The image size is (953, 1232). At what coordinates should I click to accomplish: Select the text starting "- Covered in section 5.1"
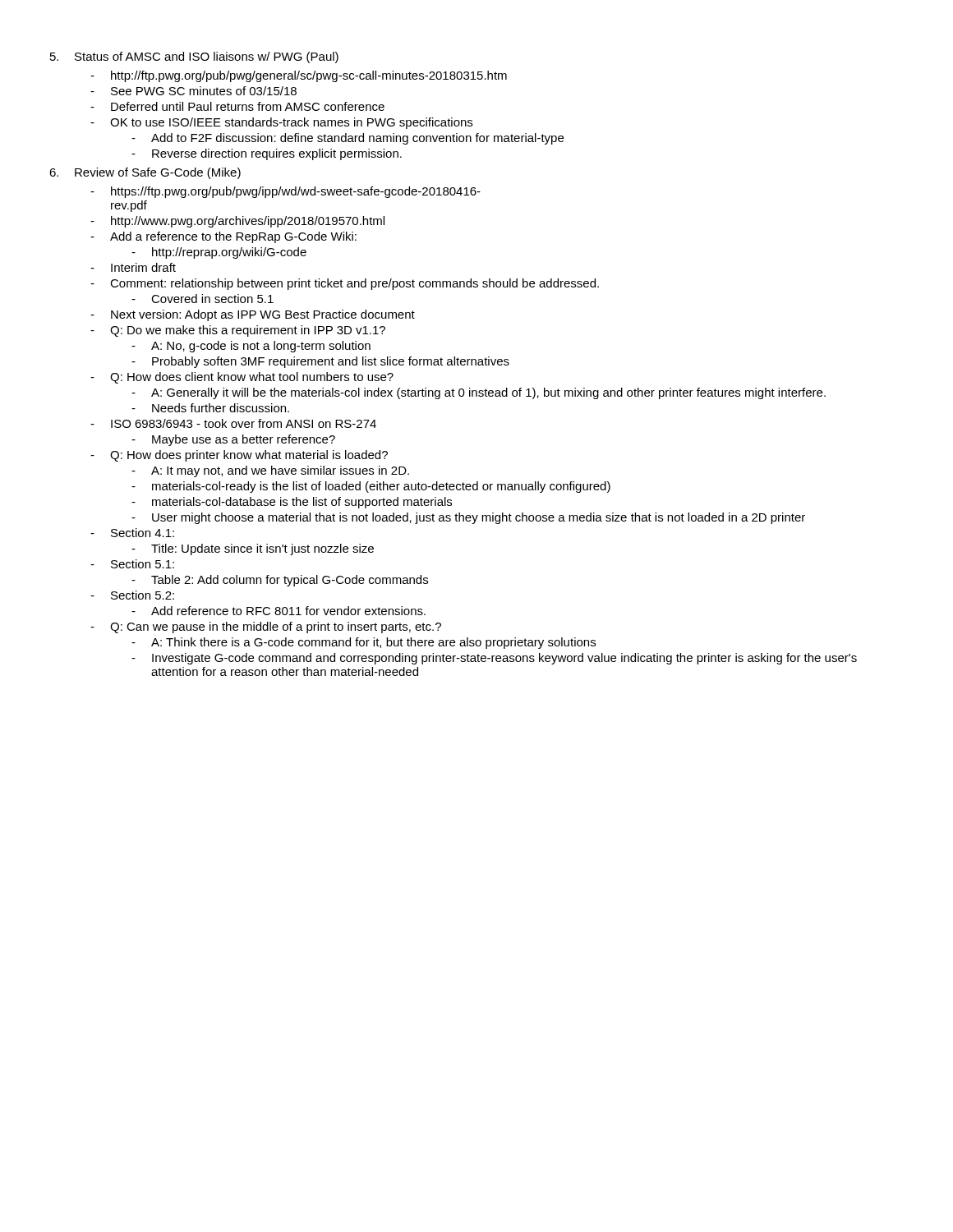203,299
